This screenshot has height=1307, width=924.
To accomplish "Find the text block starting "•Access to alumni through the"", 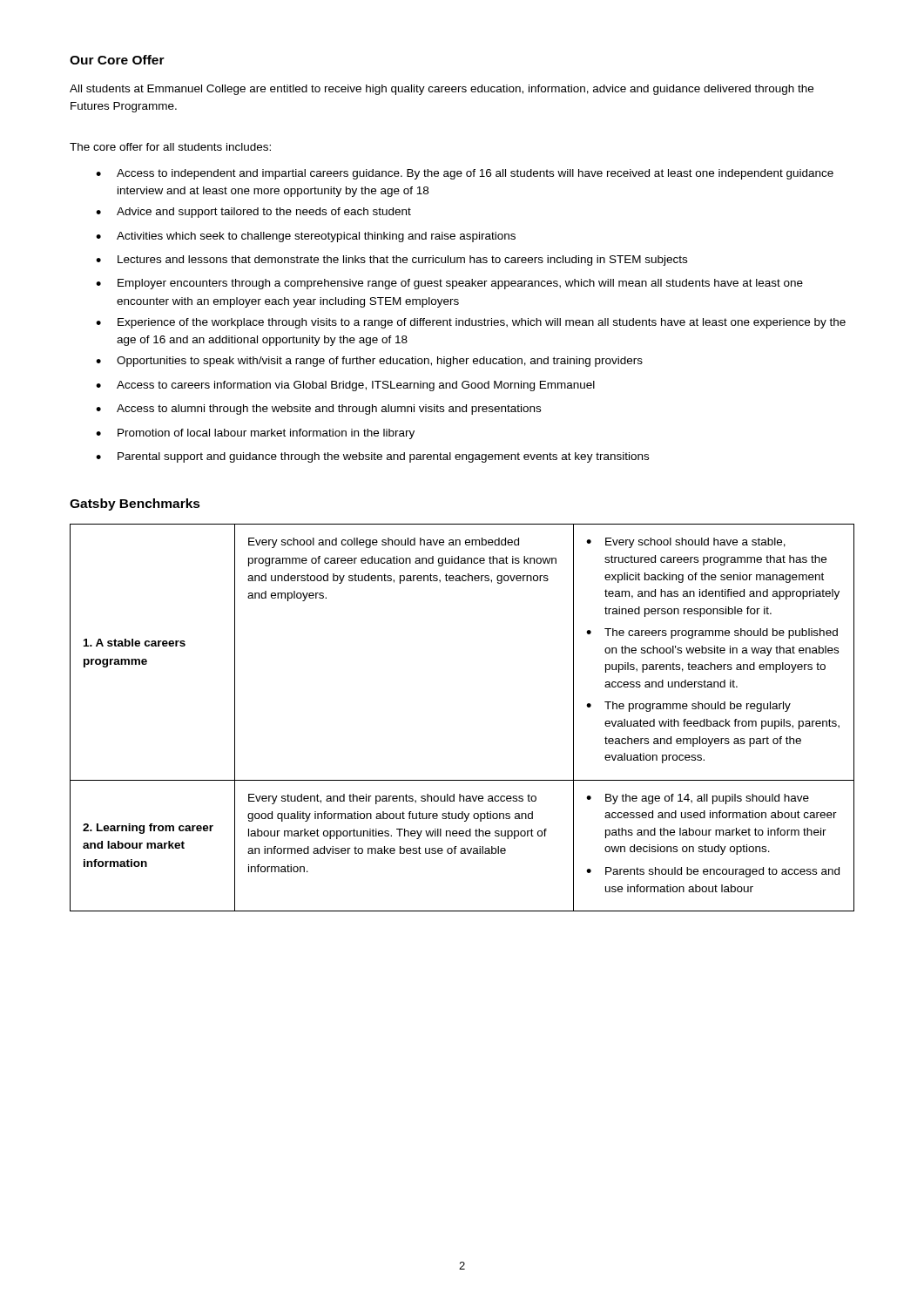I will [x=319, y=410].
